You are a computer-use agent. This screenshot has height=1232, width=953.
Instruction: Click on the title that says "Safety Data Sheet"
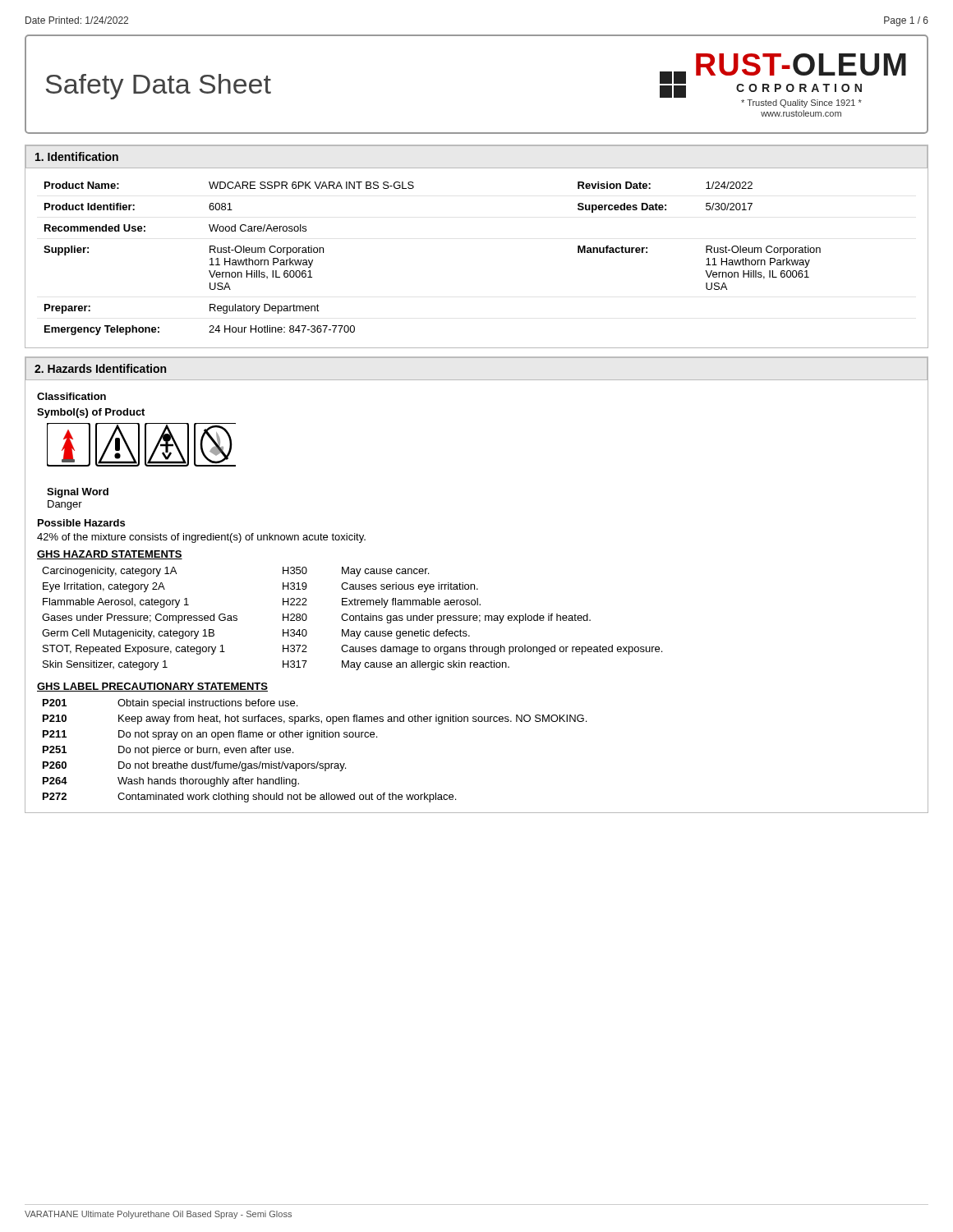coord(158,84)
